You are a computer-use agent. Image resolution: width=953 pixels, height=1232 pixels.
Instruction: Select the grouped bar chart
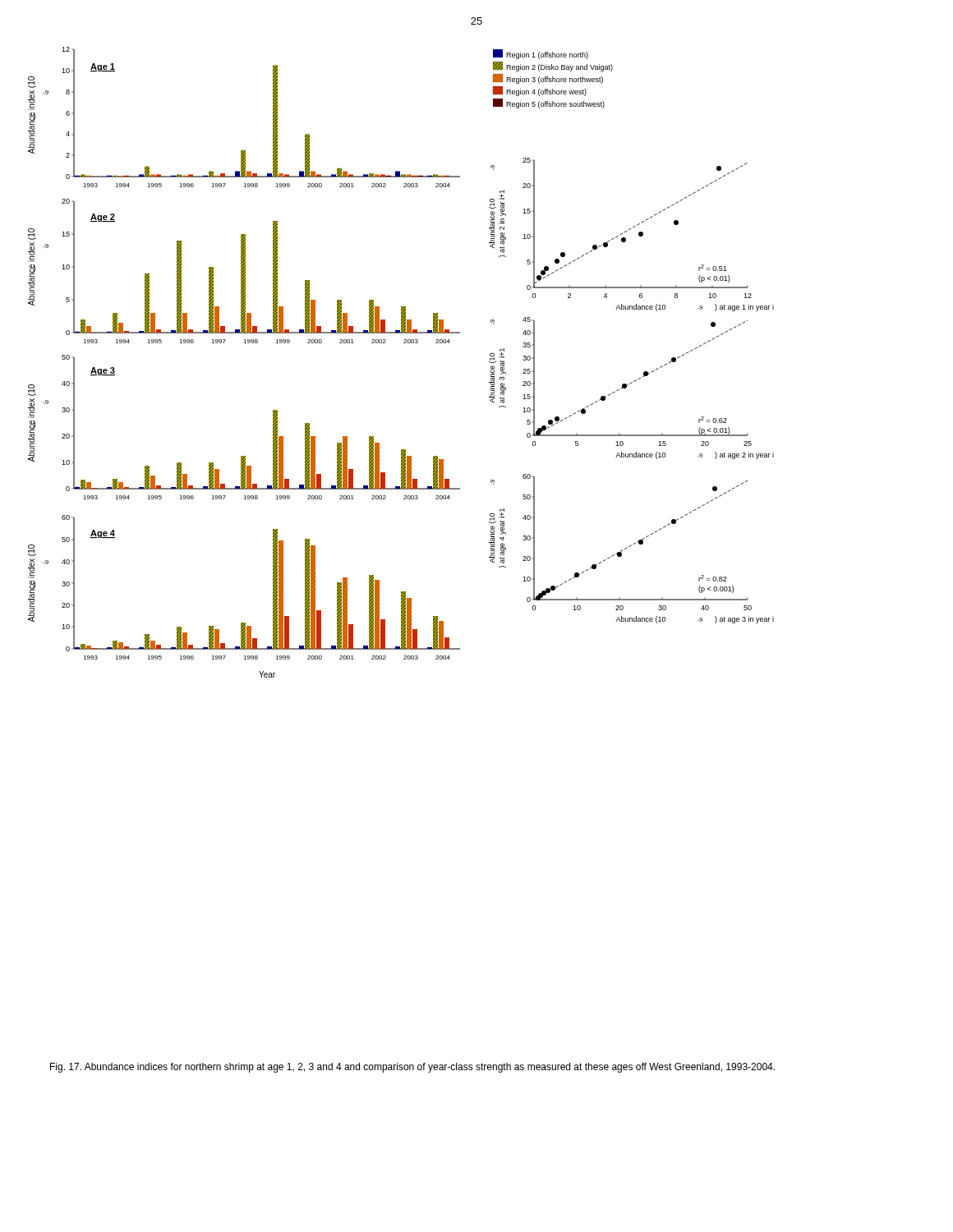point(476,591)
